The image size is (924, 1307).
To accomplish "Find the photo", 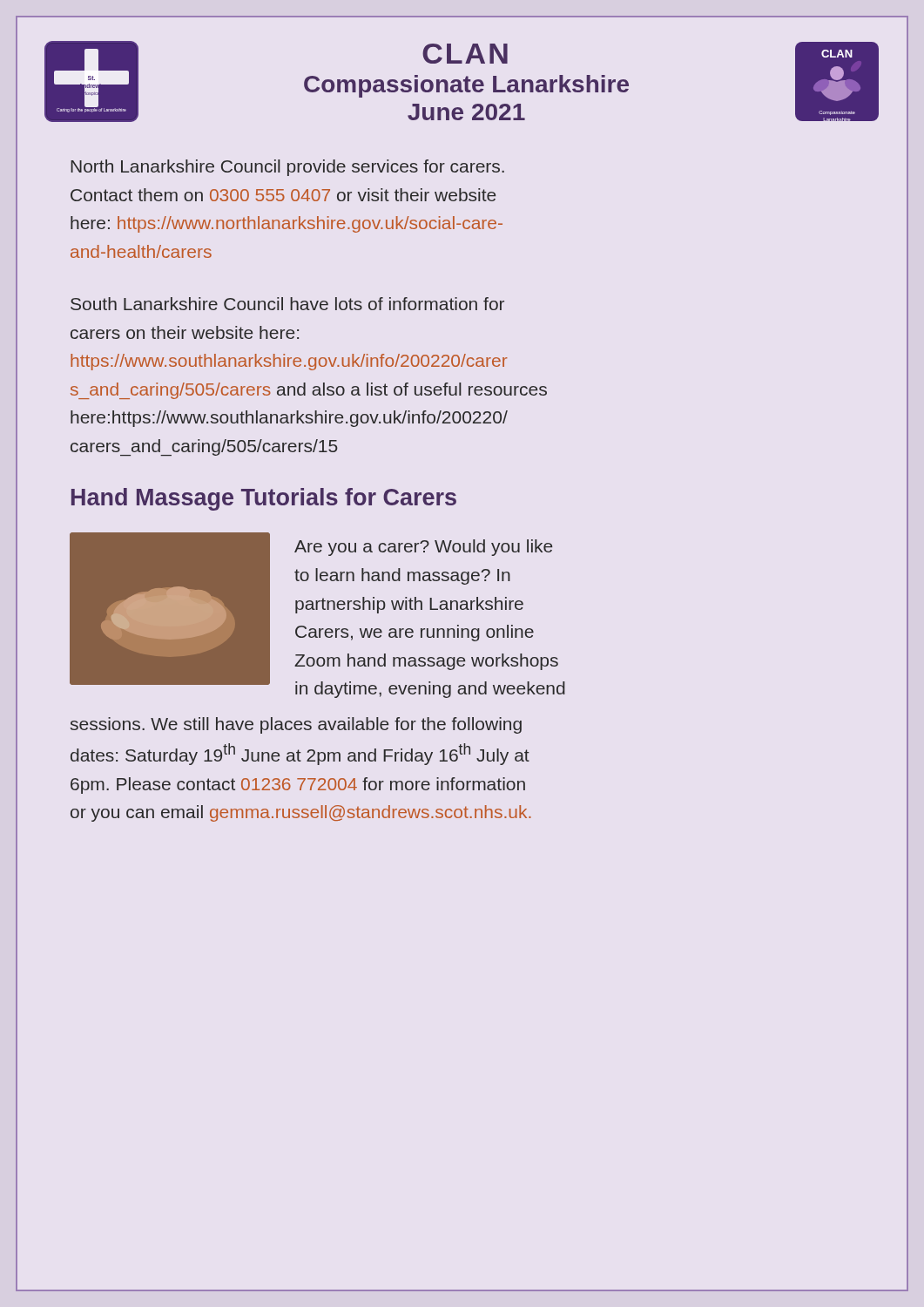I will (x=170, y=609).
